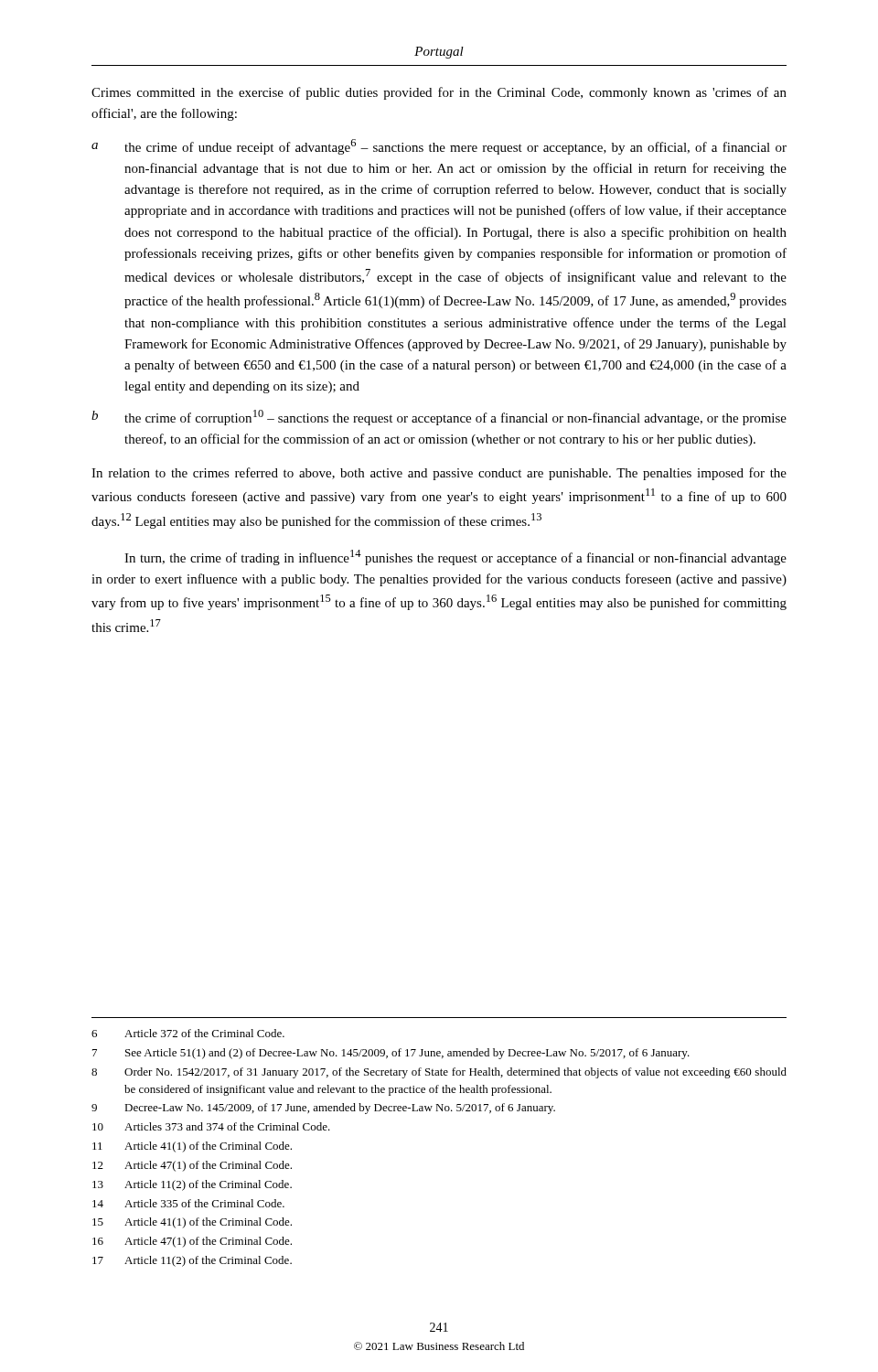The height and width of the screenshot is (1372, 878).
Task: Click on the text block starting "13 Article 11(2) of the Criminal Code."
Action: coord(192,1185)
